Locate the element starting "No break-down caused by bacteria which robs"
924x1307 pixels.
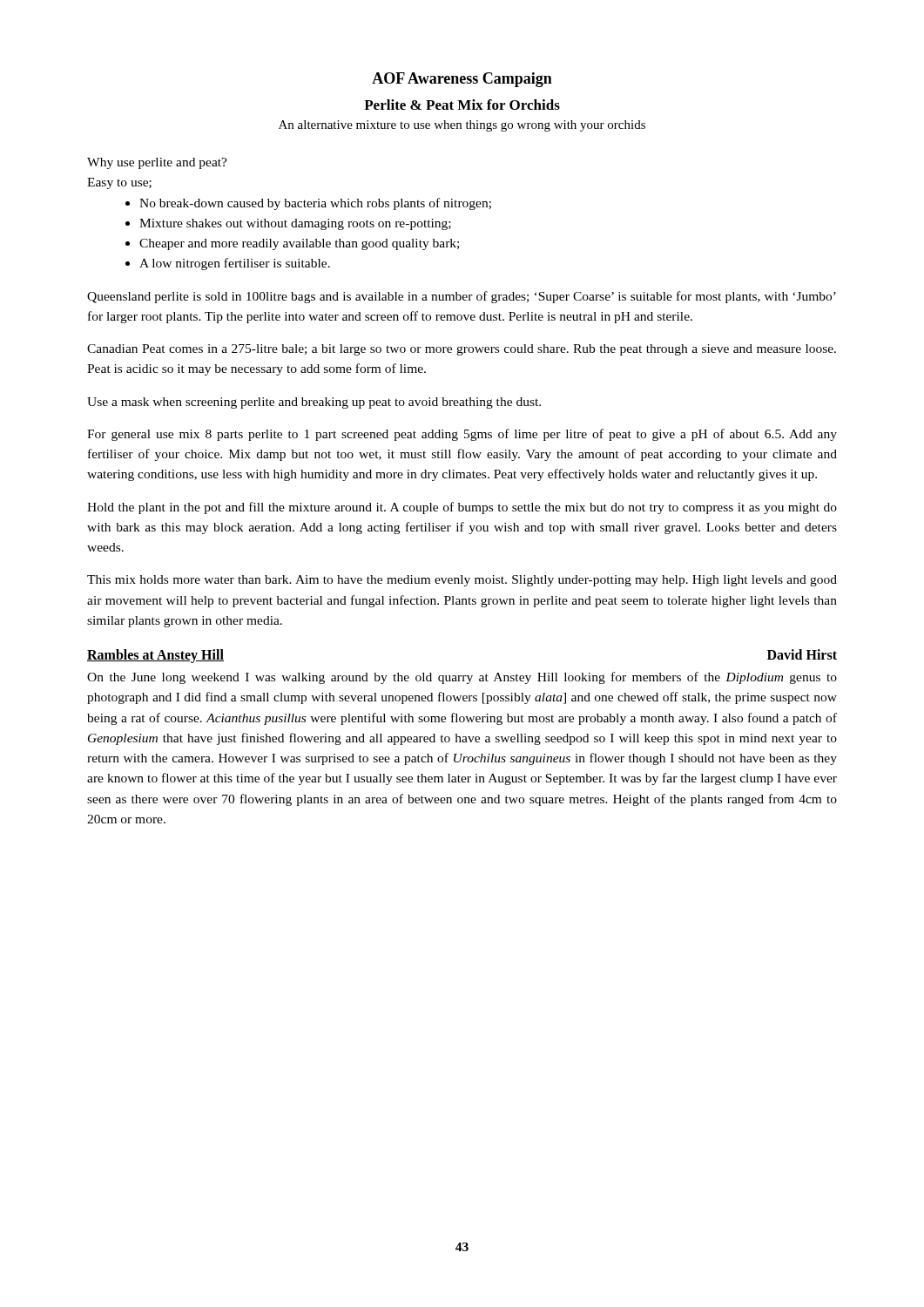coord(316,202)
